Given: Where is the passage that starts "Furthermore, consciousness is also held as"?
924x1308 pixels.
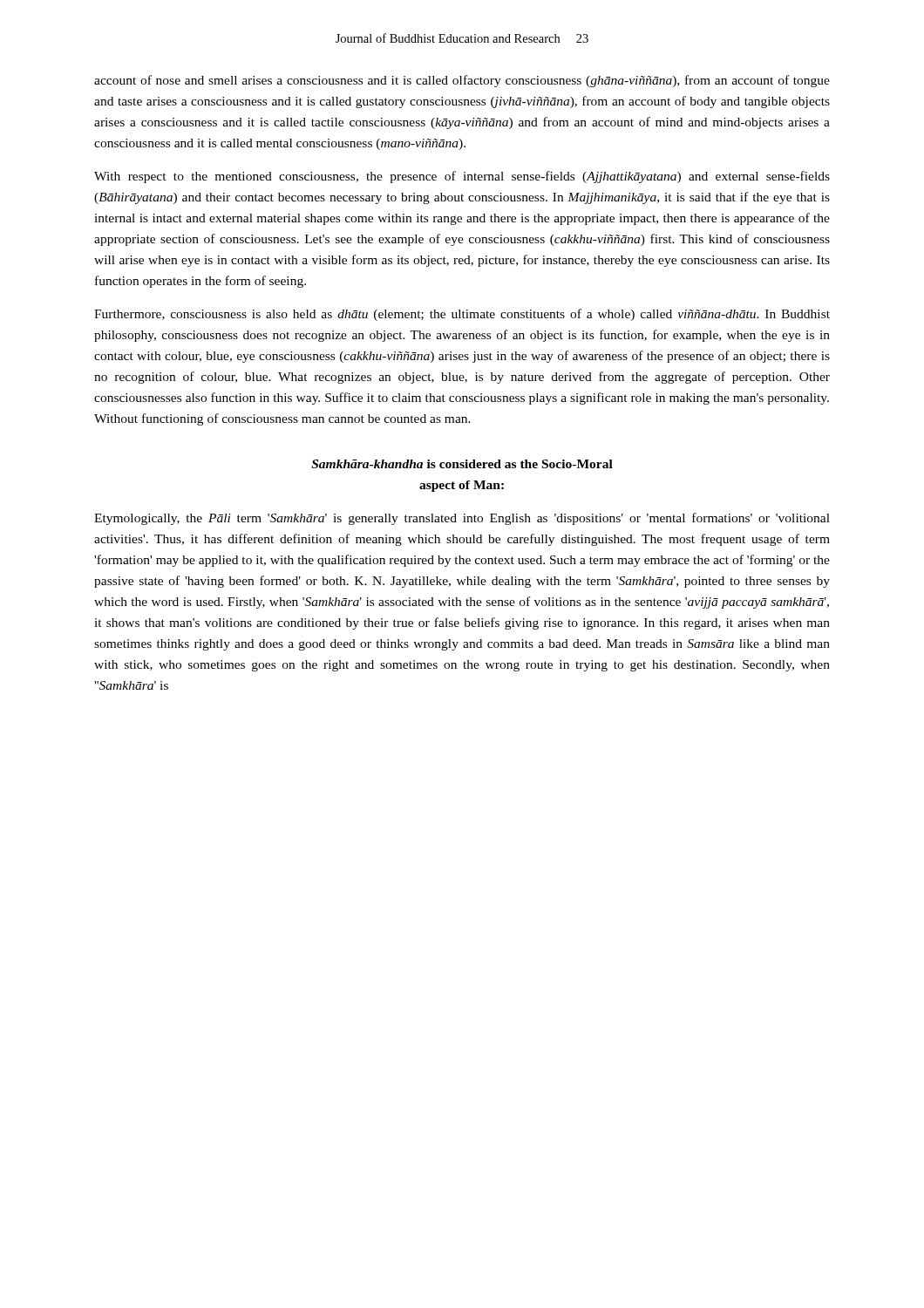Looking at the screenshot, I should point(462,366).
